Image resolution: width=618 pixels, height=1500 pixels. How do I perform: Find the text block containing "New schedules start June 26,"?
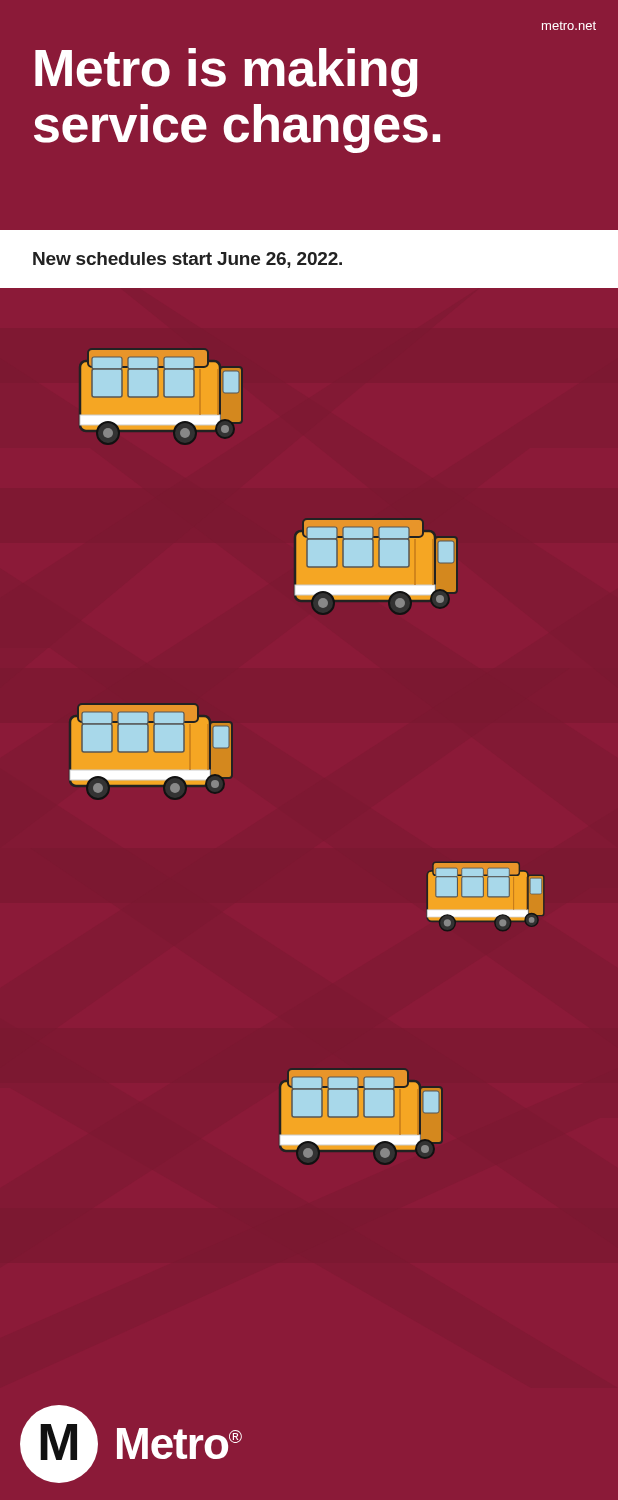188,258
